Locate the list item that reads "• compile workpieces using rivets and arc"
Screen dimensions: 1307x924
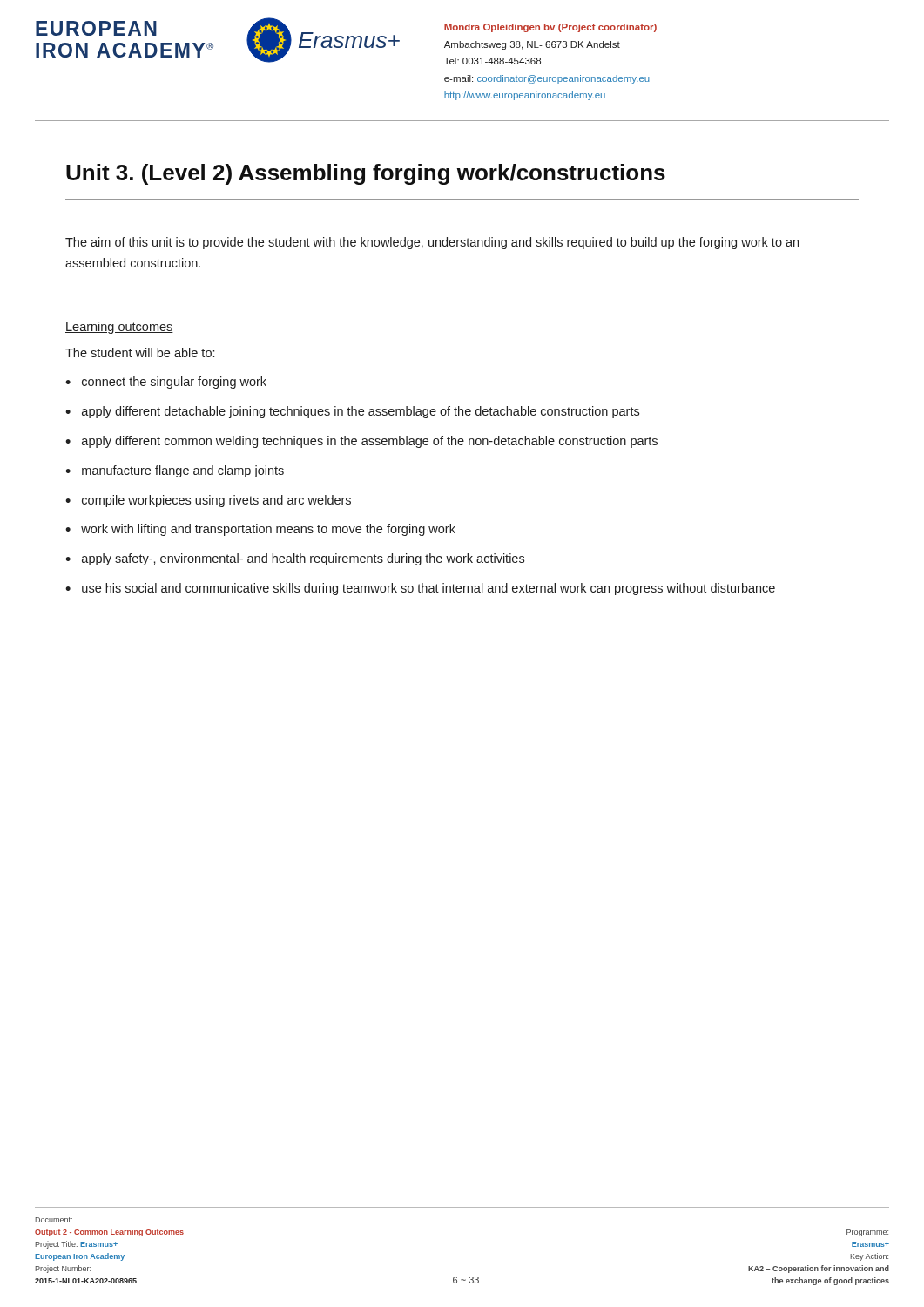(x=208, y=501)
